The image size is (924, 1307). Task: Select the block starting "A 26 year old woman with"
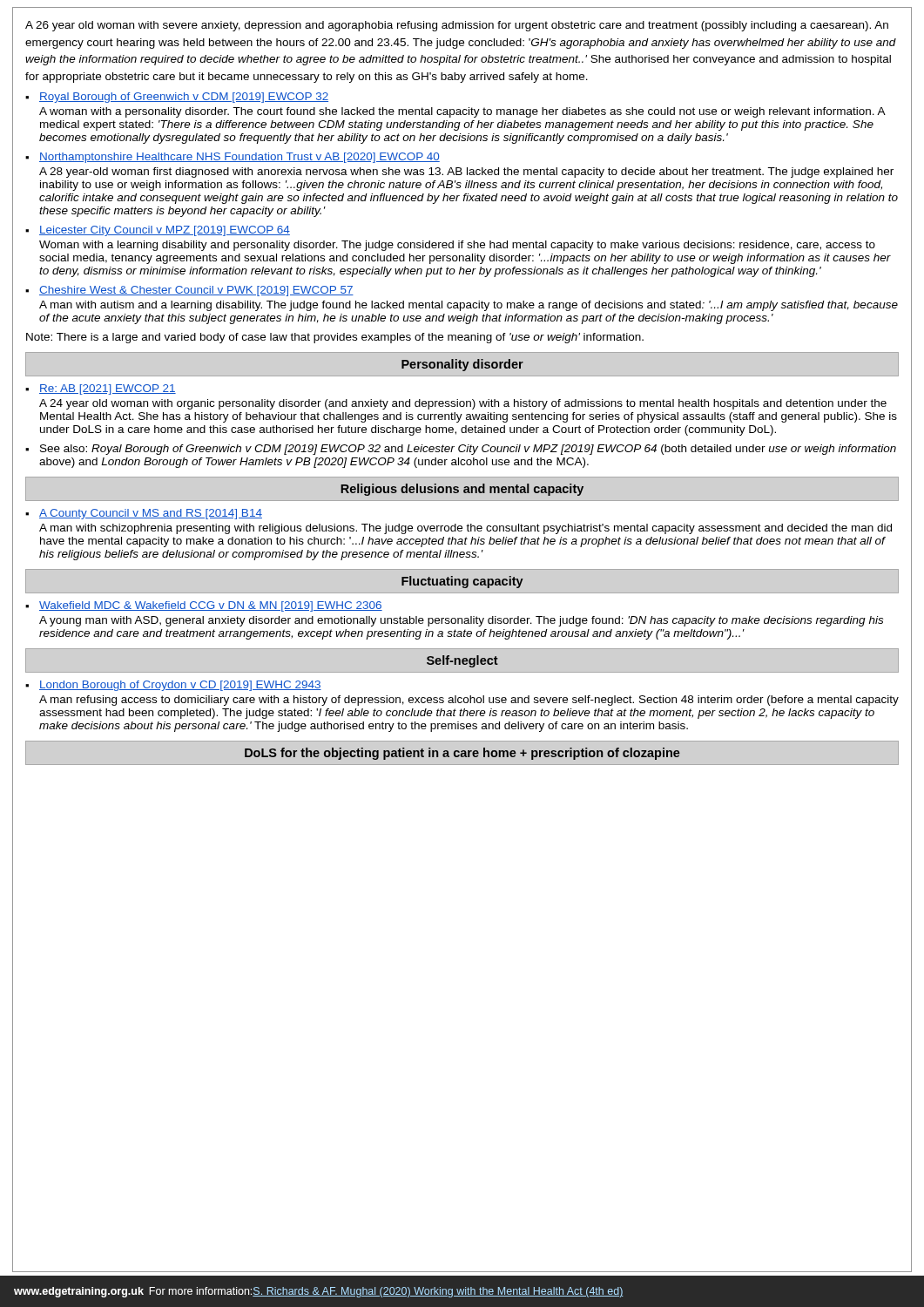pyautogui.click(x=460, y=50)
